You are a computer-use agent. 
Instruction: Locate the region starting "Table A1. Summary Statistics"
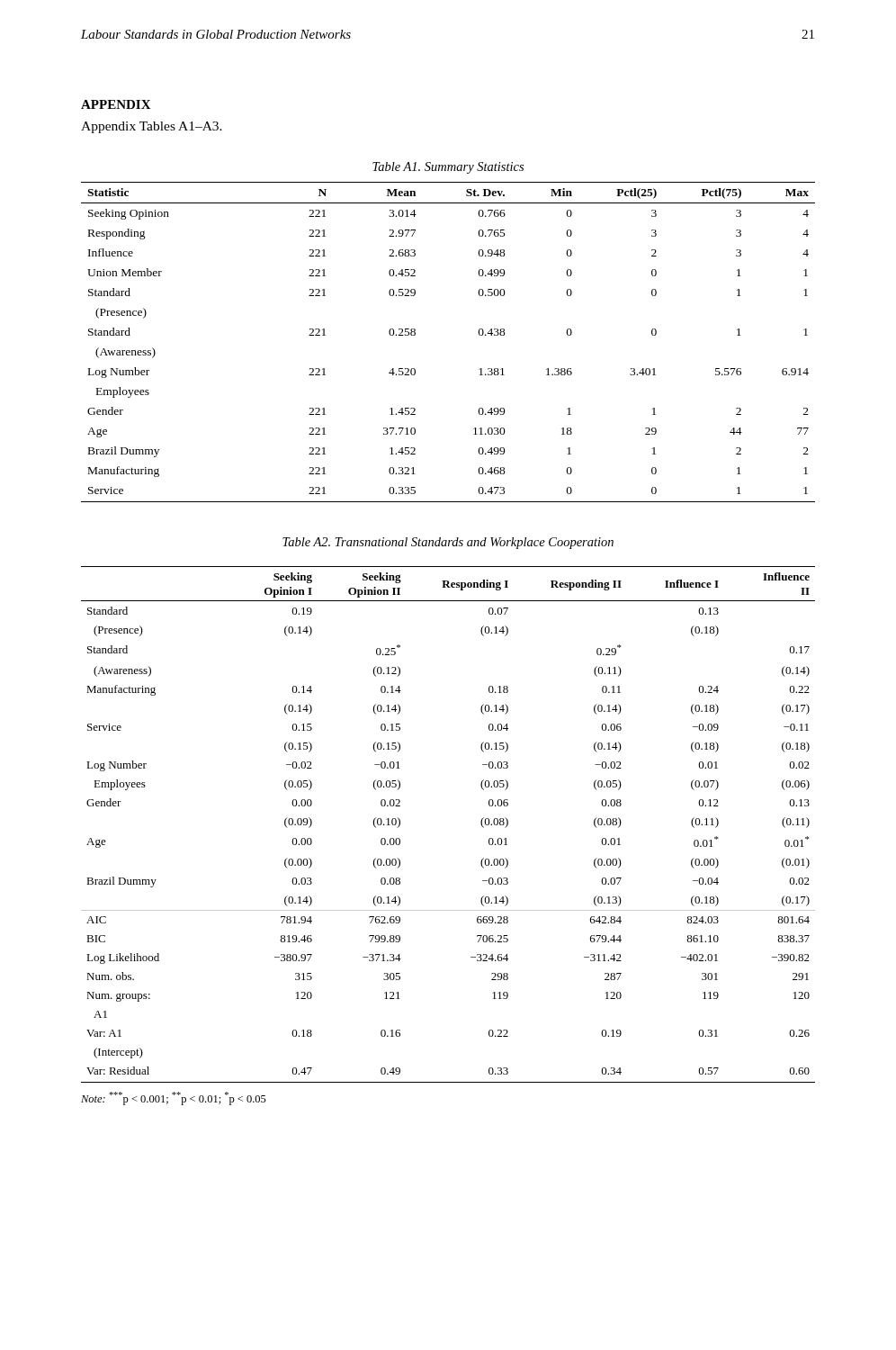click(448, 167)
